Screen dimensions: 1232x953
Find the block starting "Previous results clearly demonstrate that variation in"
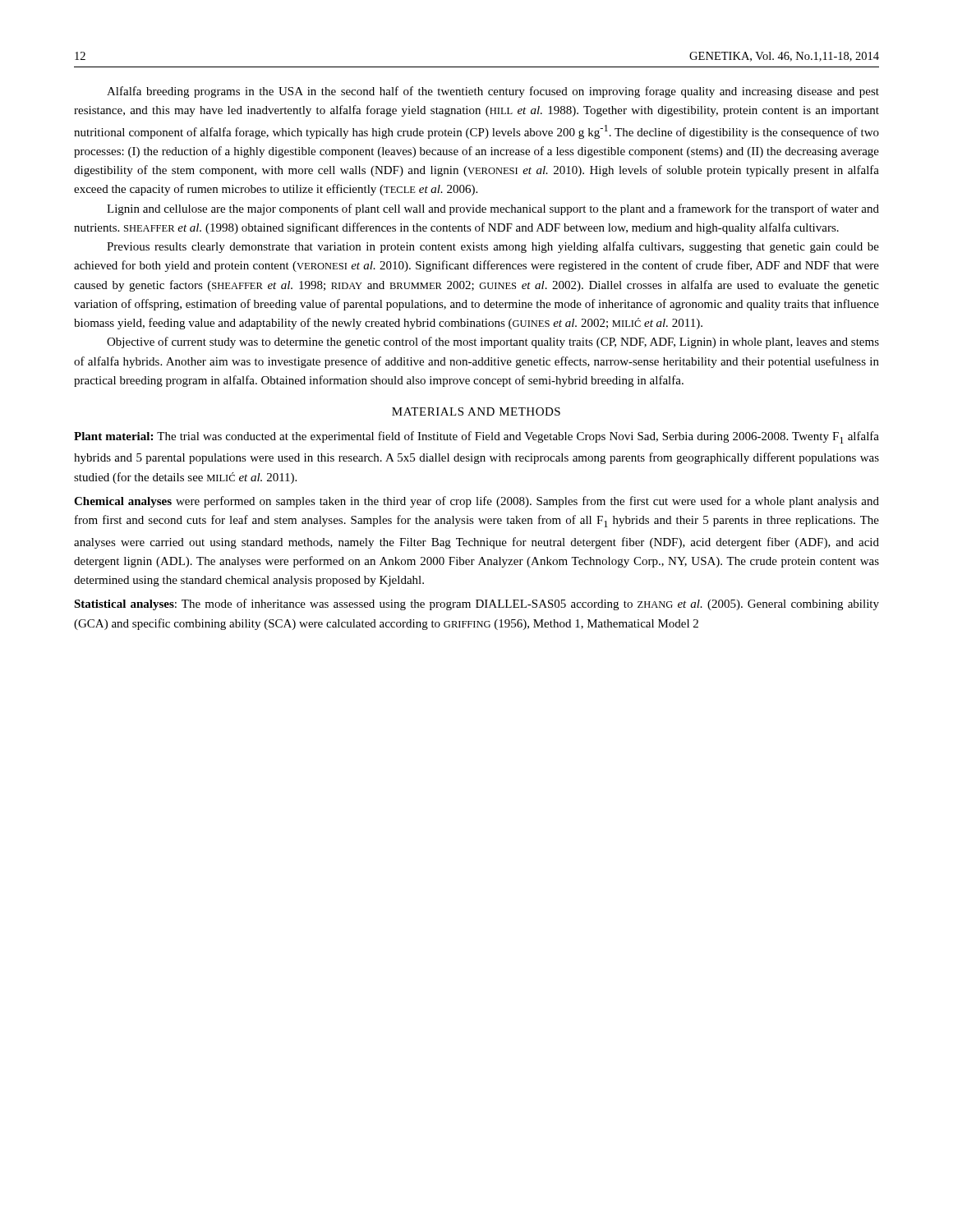(x=476, y=285)
